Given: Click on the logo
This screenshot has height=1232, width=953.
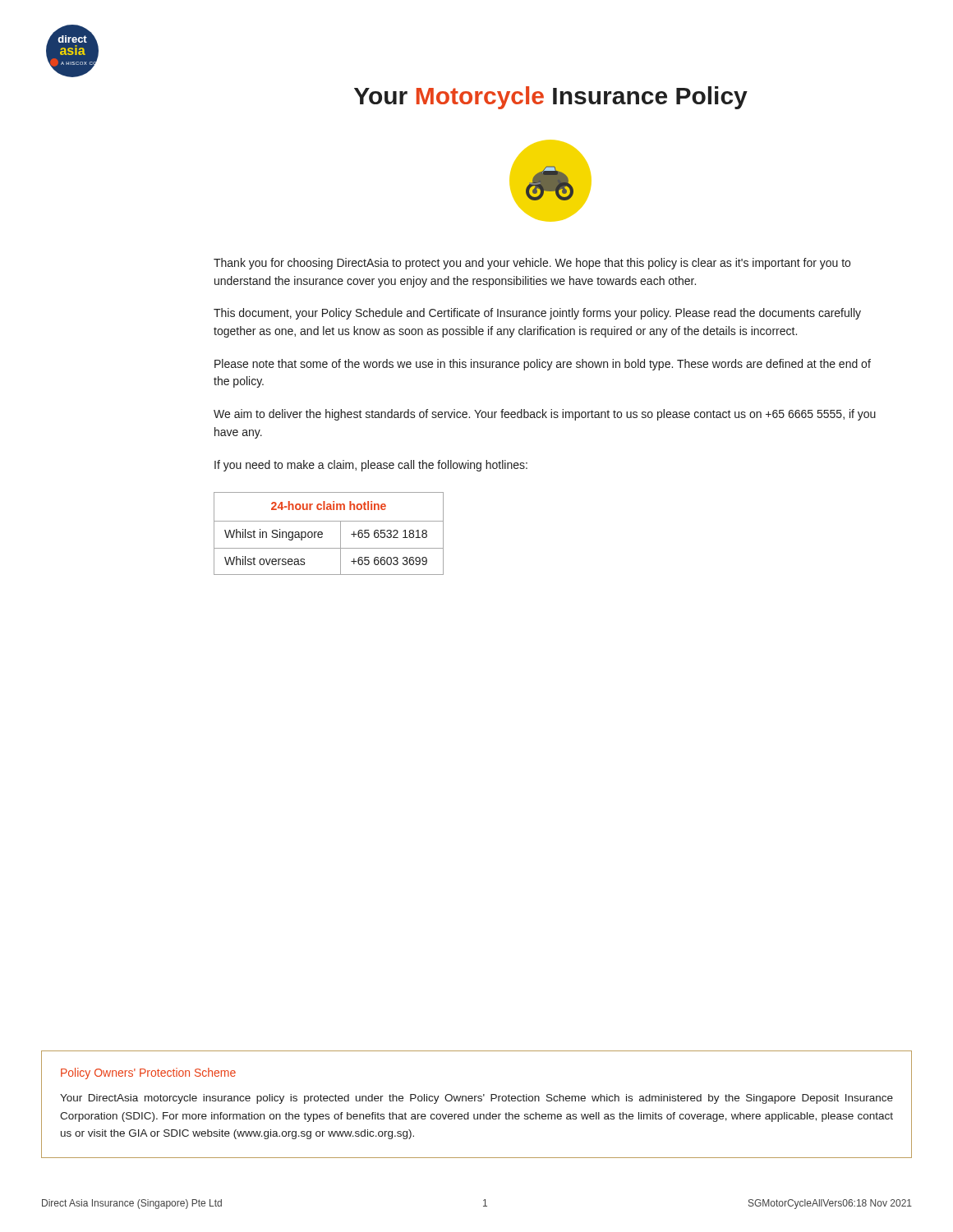Looking at the screenshot, I should point(94,57).
